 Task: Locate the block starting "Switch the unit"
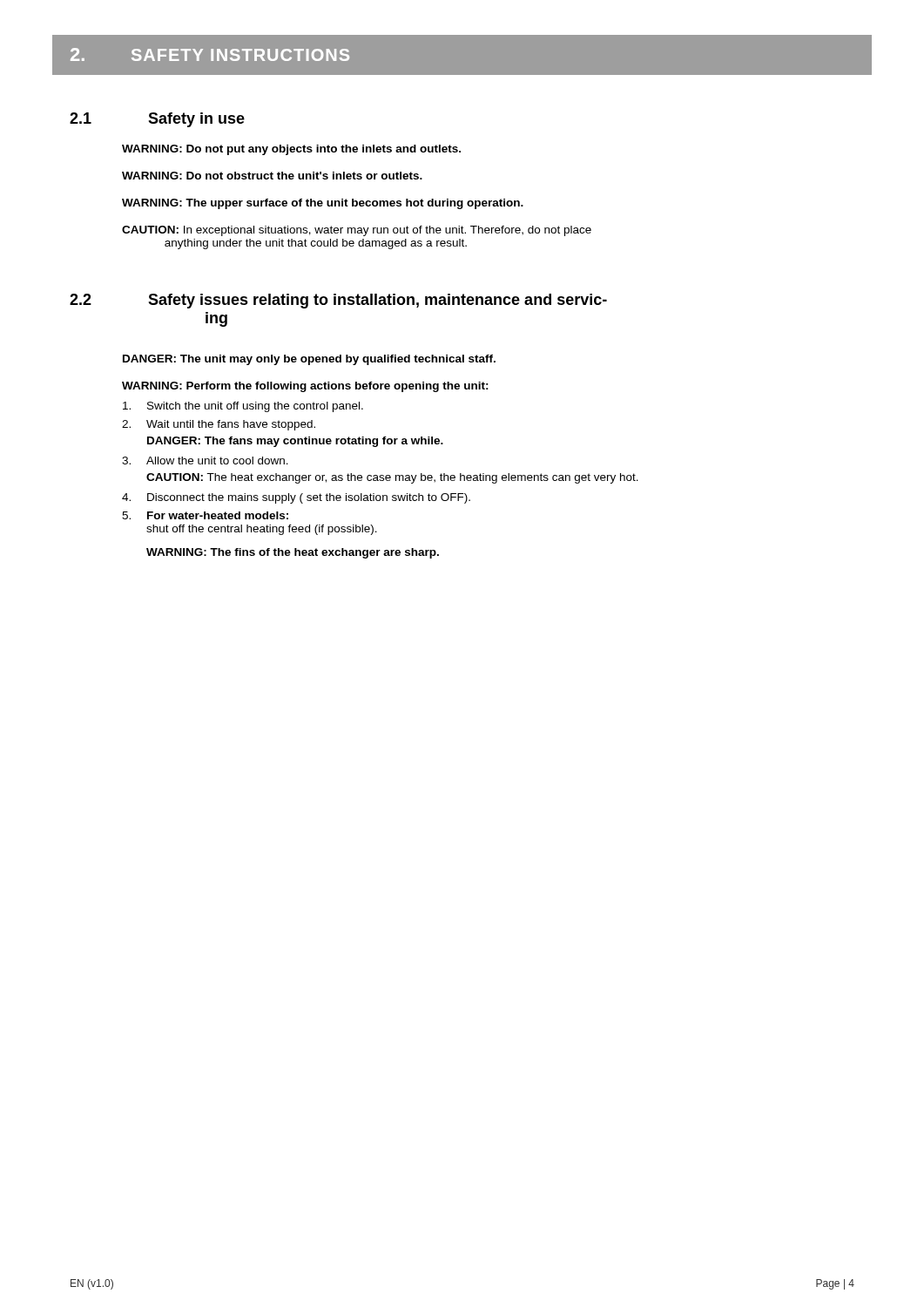[243, 407]
